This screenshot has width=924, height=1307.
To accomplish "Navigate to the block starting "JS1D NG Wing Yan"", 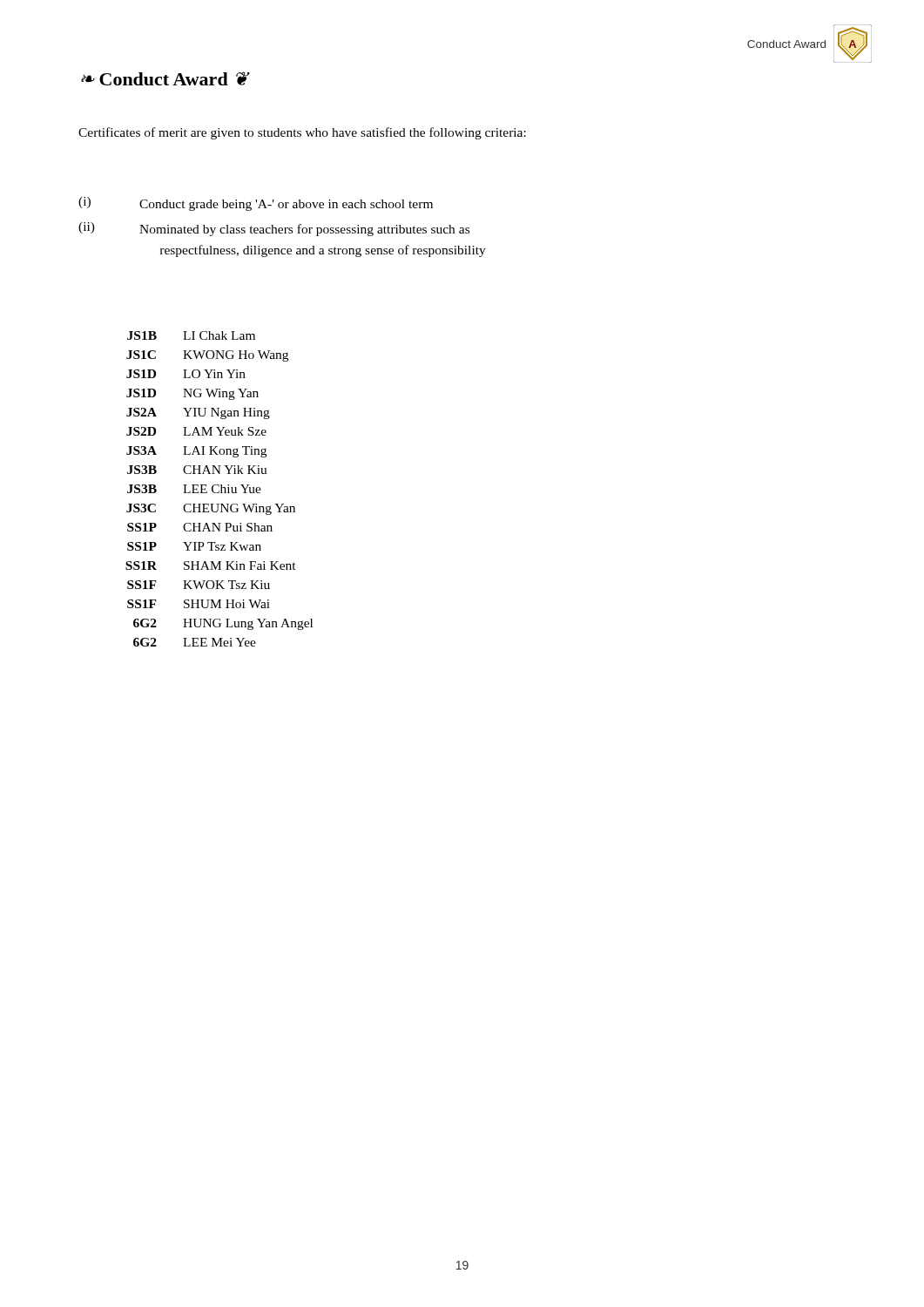I will pyautogui.click(x=192, y=394).
